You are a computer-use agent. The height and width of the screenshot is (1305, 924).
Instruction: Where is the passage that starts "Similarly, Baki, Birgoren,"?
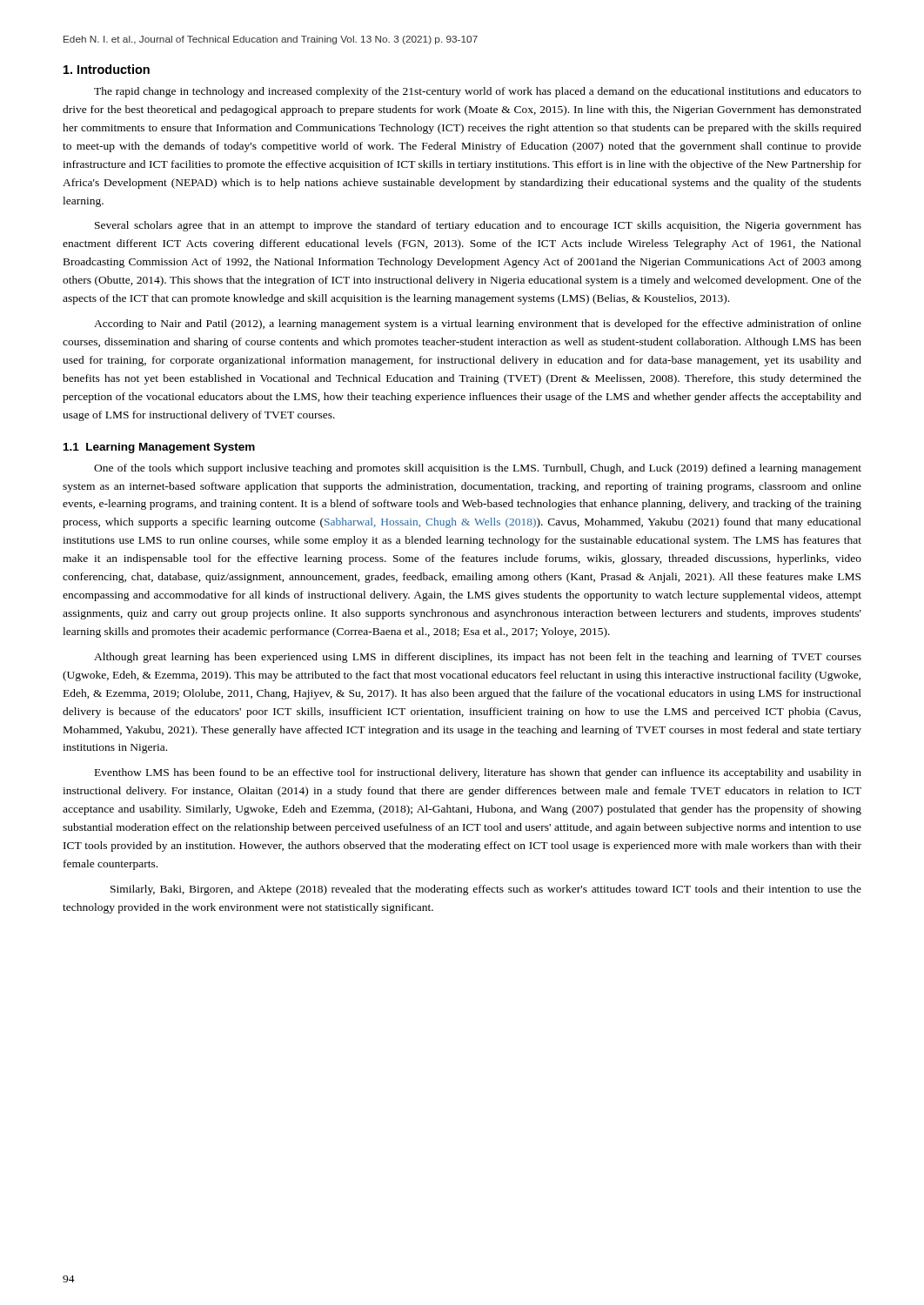[462, 899]
